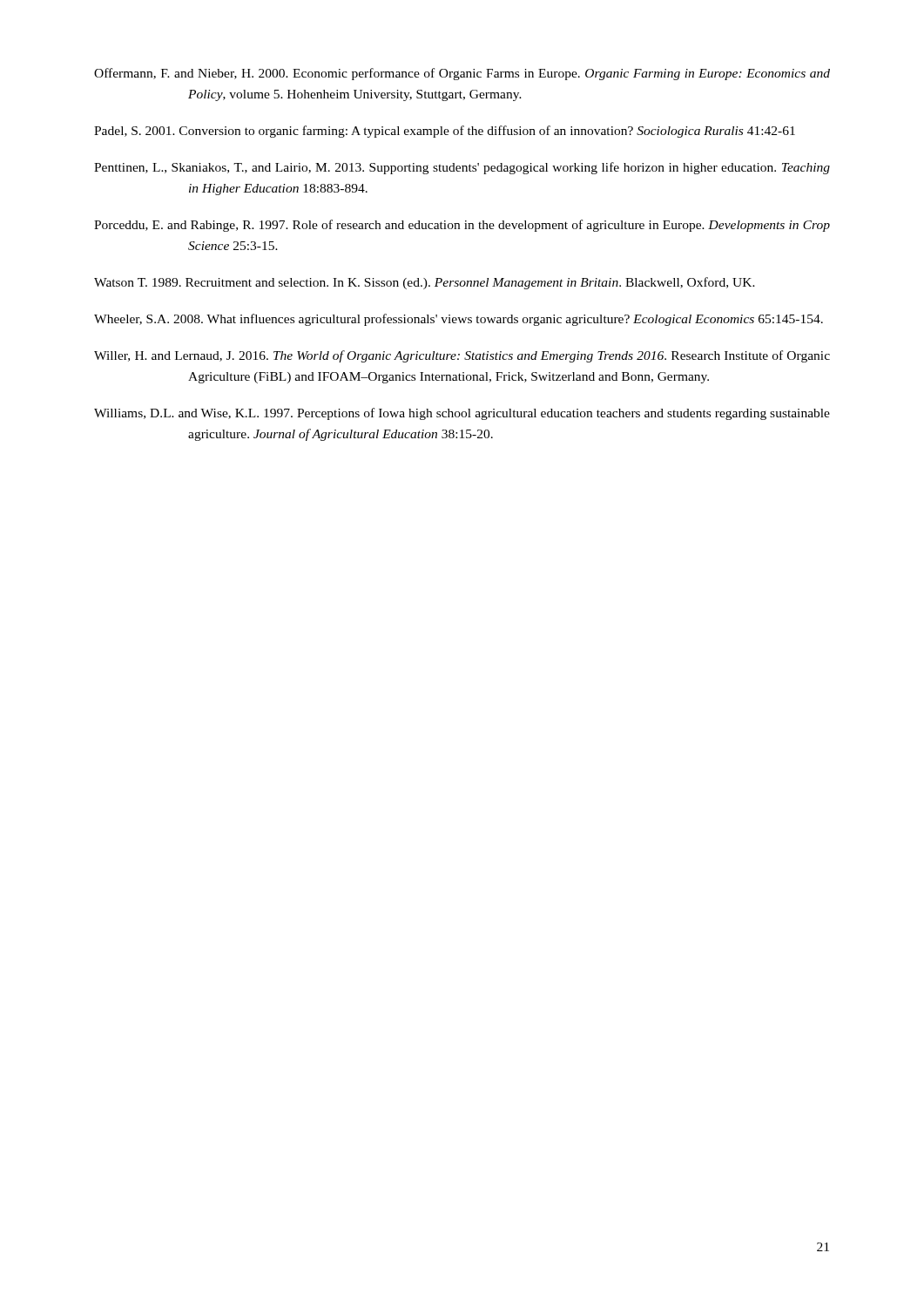Viewport: 924px width, 1307px height.
Task: Where is the passage that starts "Wheeler, S.A. 2008. What influences agricultural professionals'"?
Action: point(459,319)
